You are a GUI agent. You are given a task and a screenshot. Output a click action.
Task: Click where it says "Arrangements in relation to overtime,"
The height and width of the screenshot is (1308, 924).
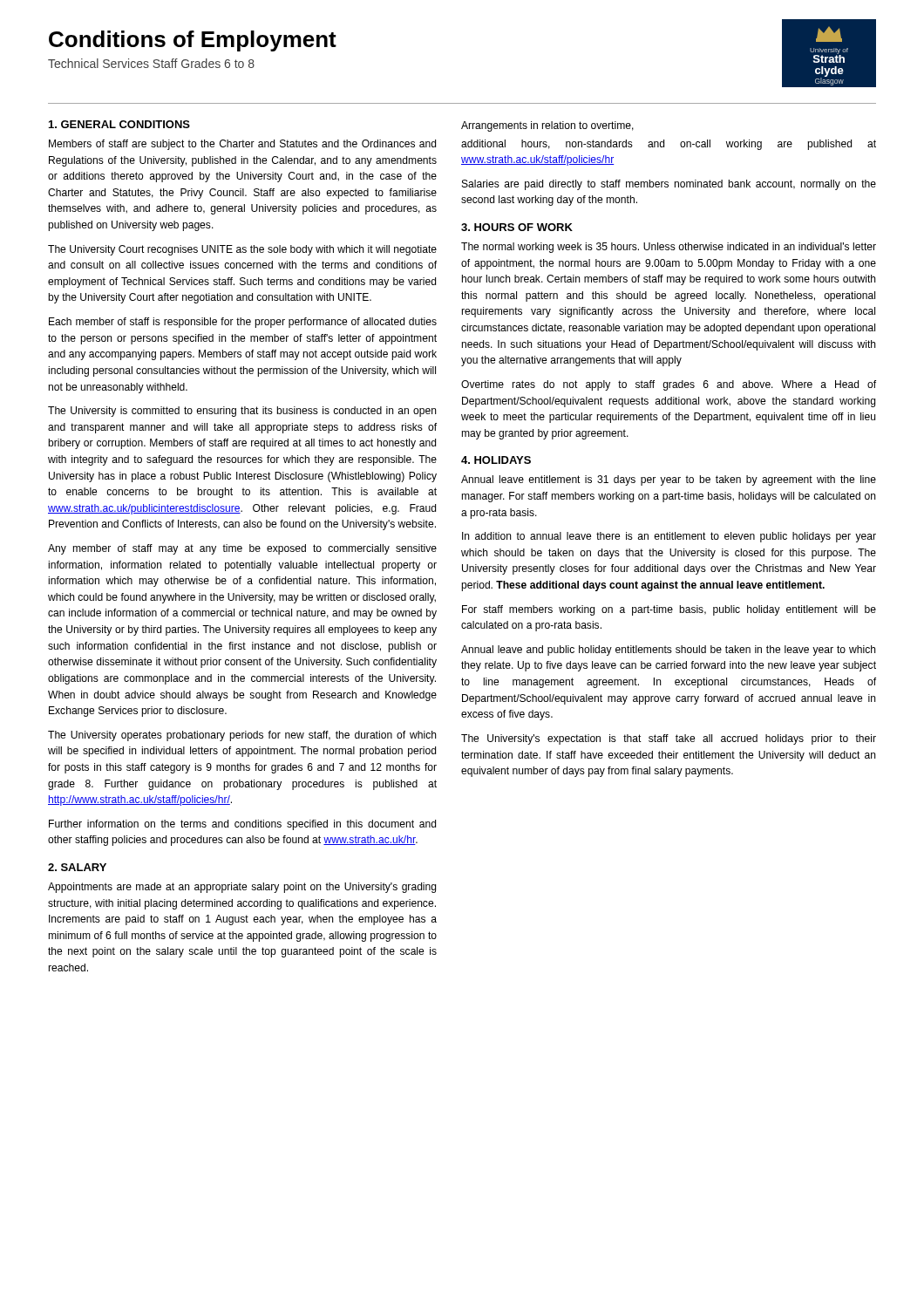(548, 126)
